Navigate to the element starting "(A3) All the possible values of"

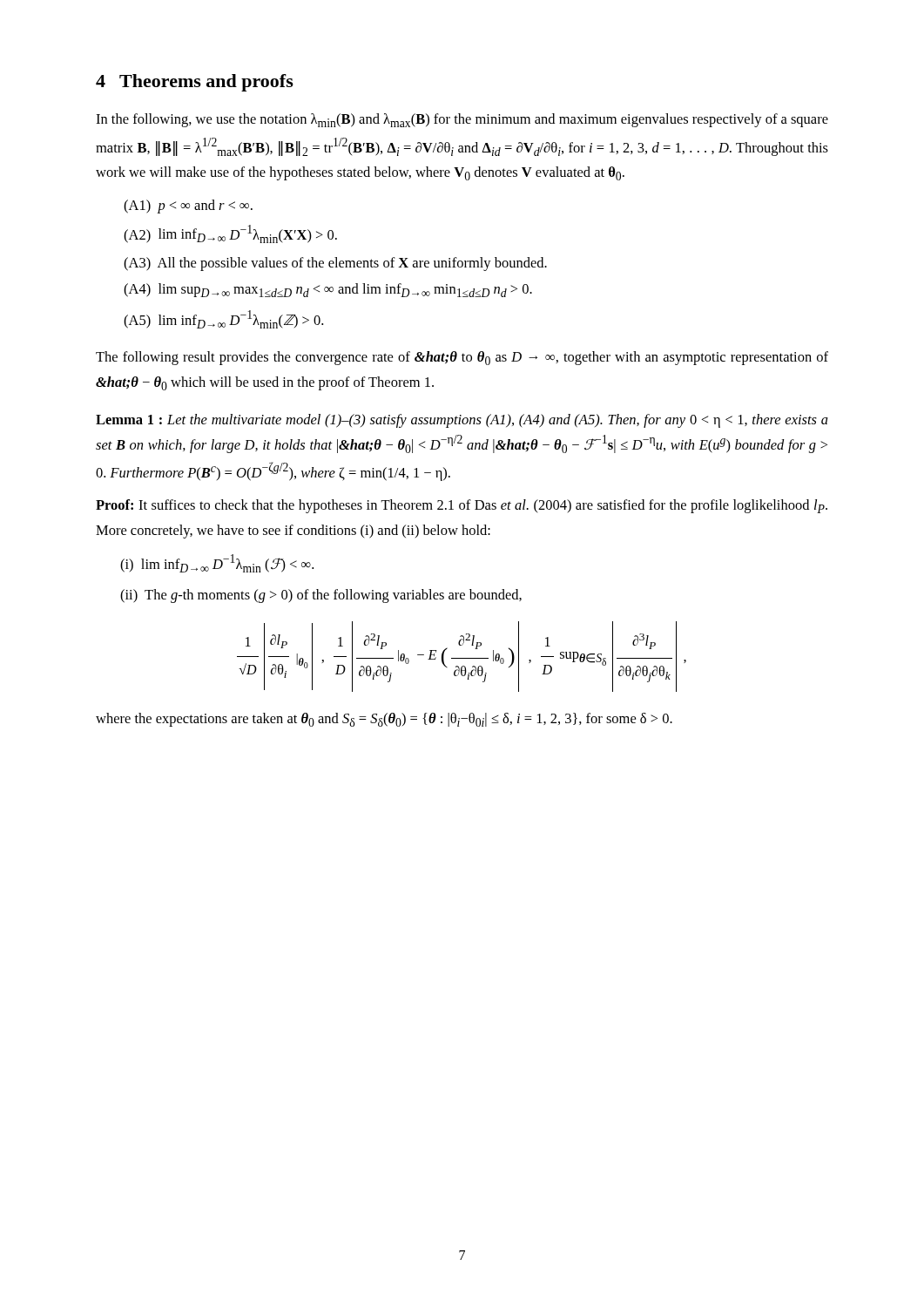pyautogui.click(x=336, y=263)
